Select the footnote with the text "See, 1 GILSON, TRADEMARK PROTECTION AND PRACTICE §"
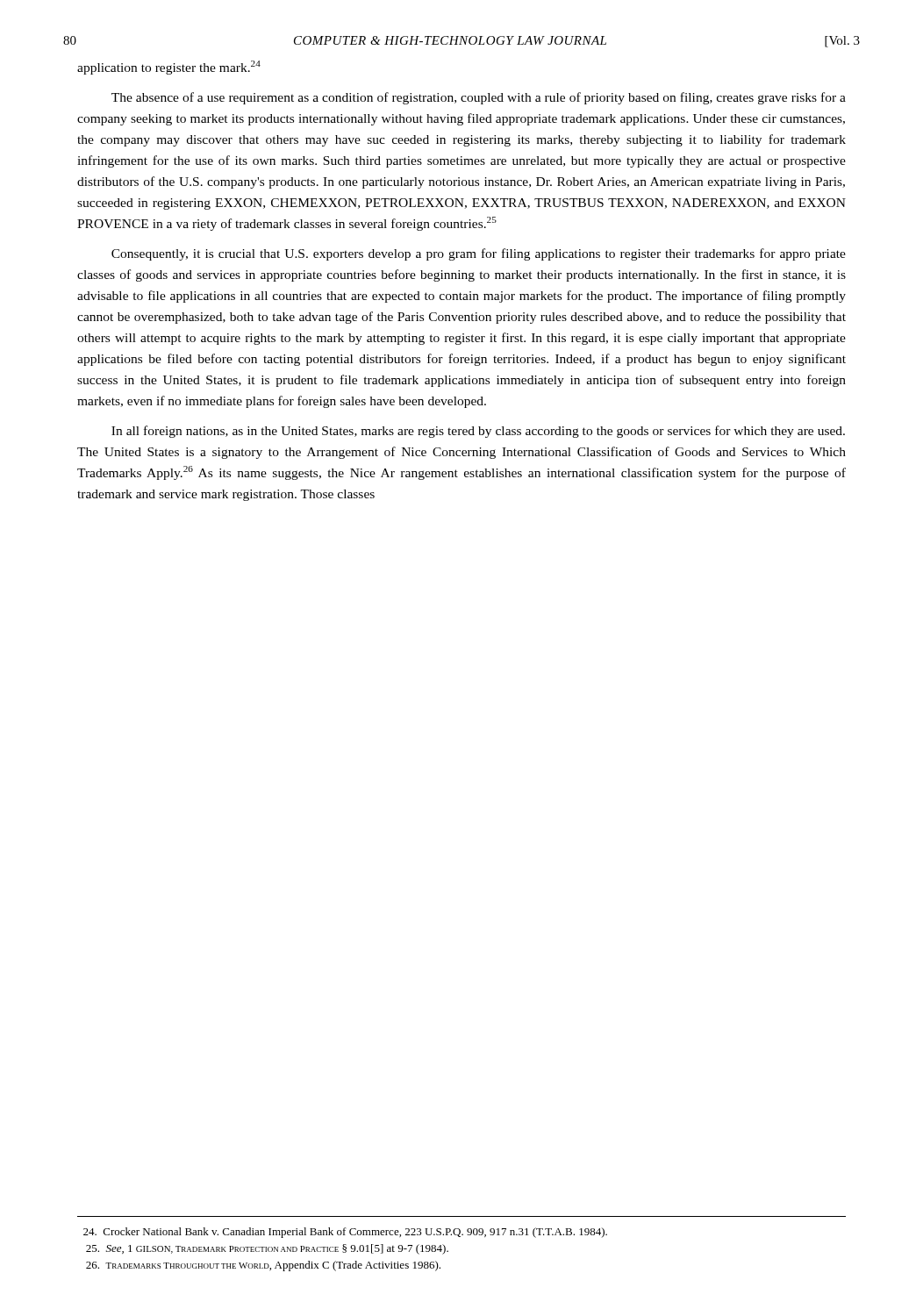Screen dimensions: 1316x923 pos(267,1249)
